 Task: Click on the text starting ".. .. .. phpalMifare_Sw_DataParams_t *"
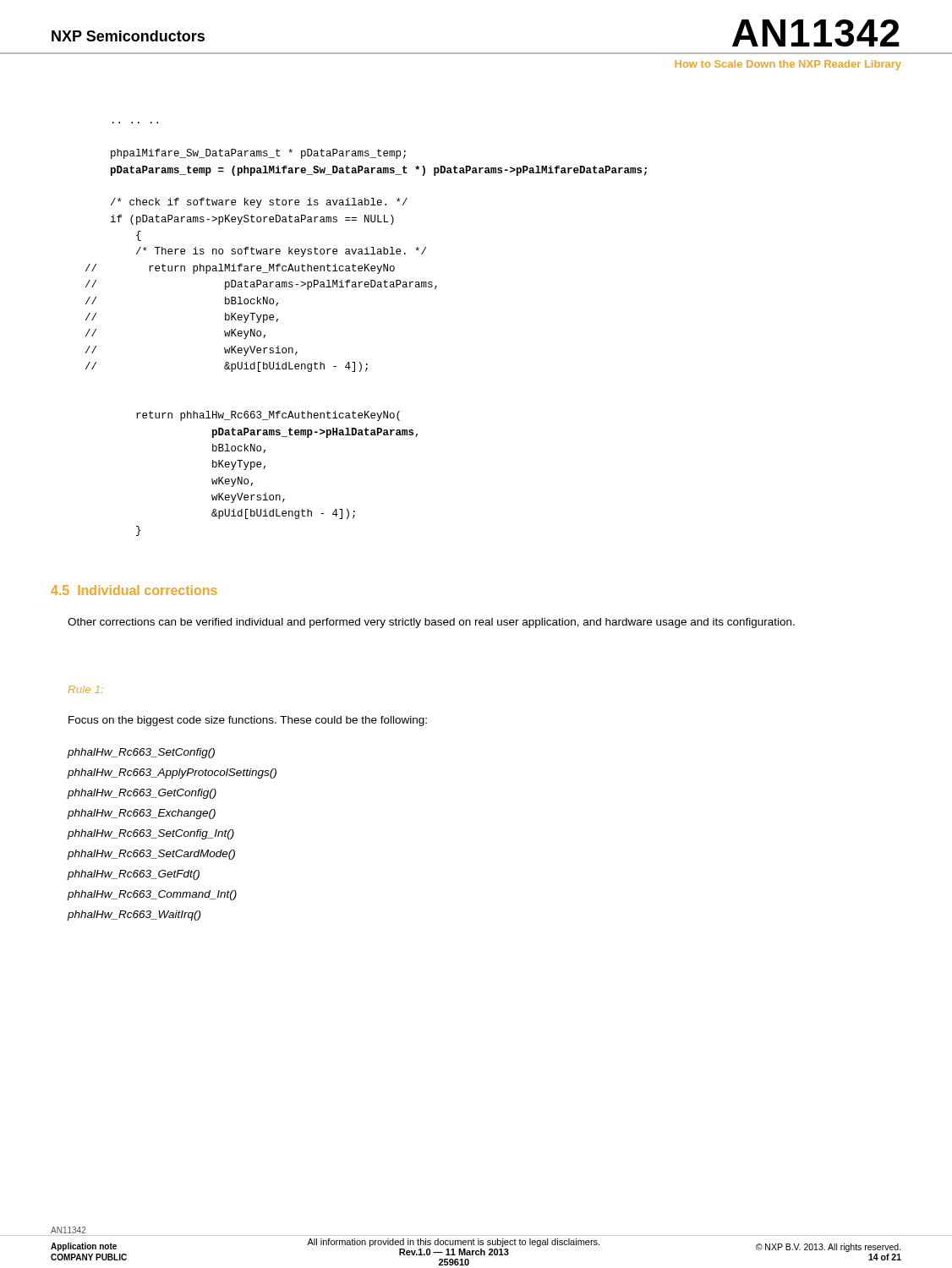coord(258,154)
